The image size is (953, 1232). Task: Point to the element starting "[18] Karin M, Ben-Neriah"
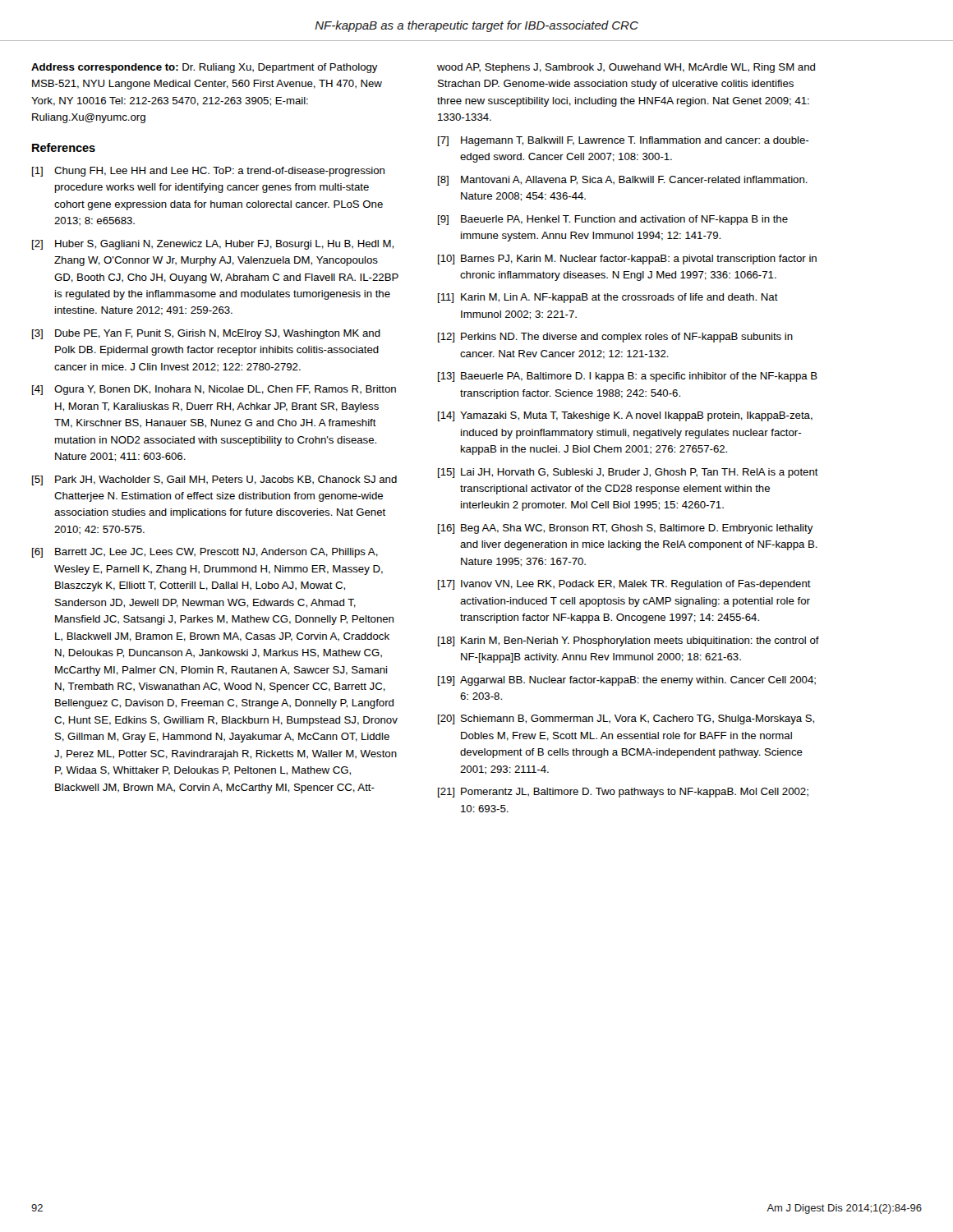click(628, 649)
